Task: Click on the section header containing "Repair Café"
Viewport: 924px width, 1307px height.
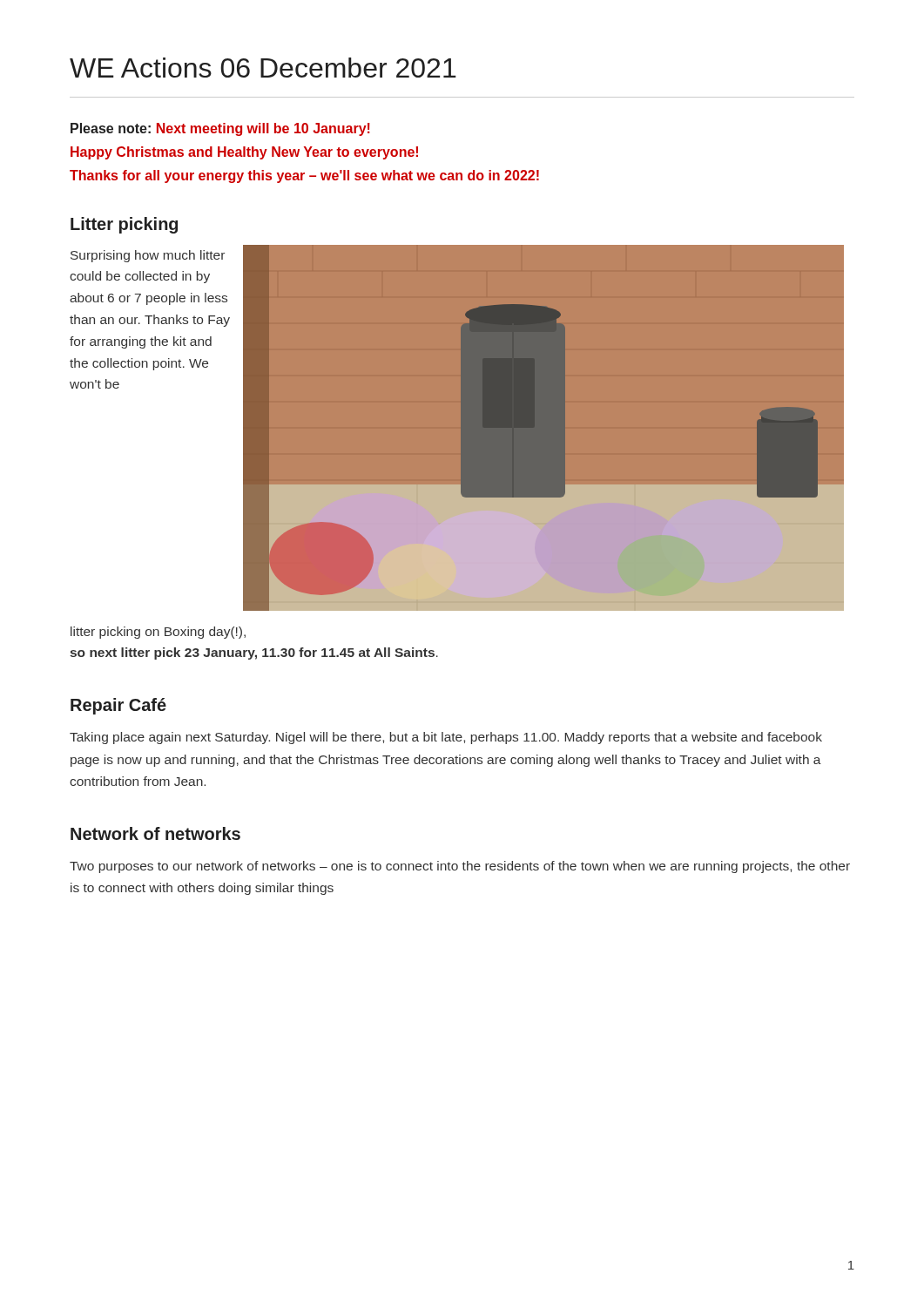Action: pyautogui.click(x=118, y=705)
